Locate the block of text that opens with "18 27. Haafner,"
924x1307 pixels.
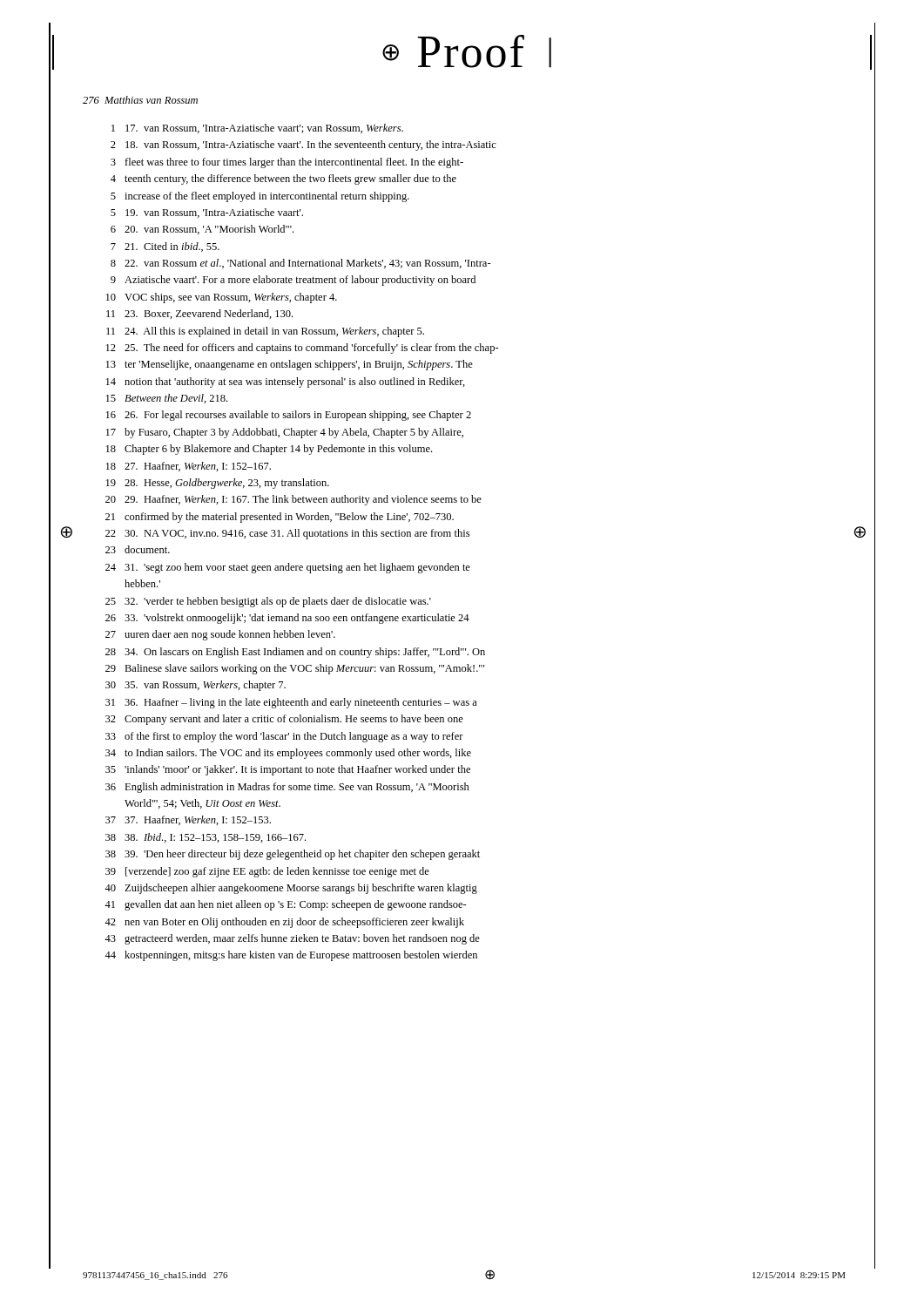pos(189,467)
